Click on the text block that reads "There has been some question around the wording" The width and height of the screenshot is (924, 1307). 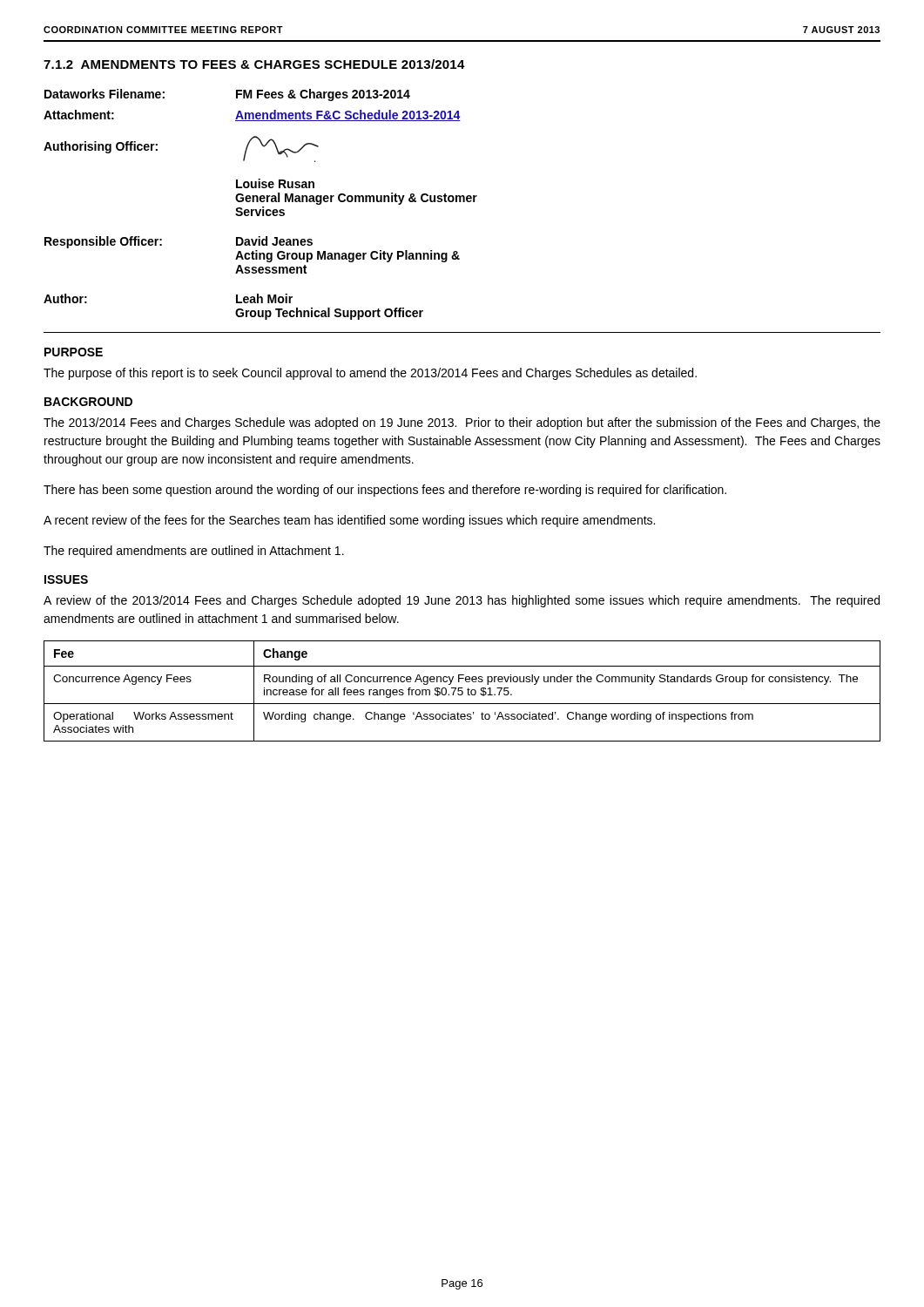(385, 490)
